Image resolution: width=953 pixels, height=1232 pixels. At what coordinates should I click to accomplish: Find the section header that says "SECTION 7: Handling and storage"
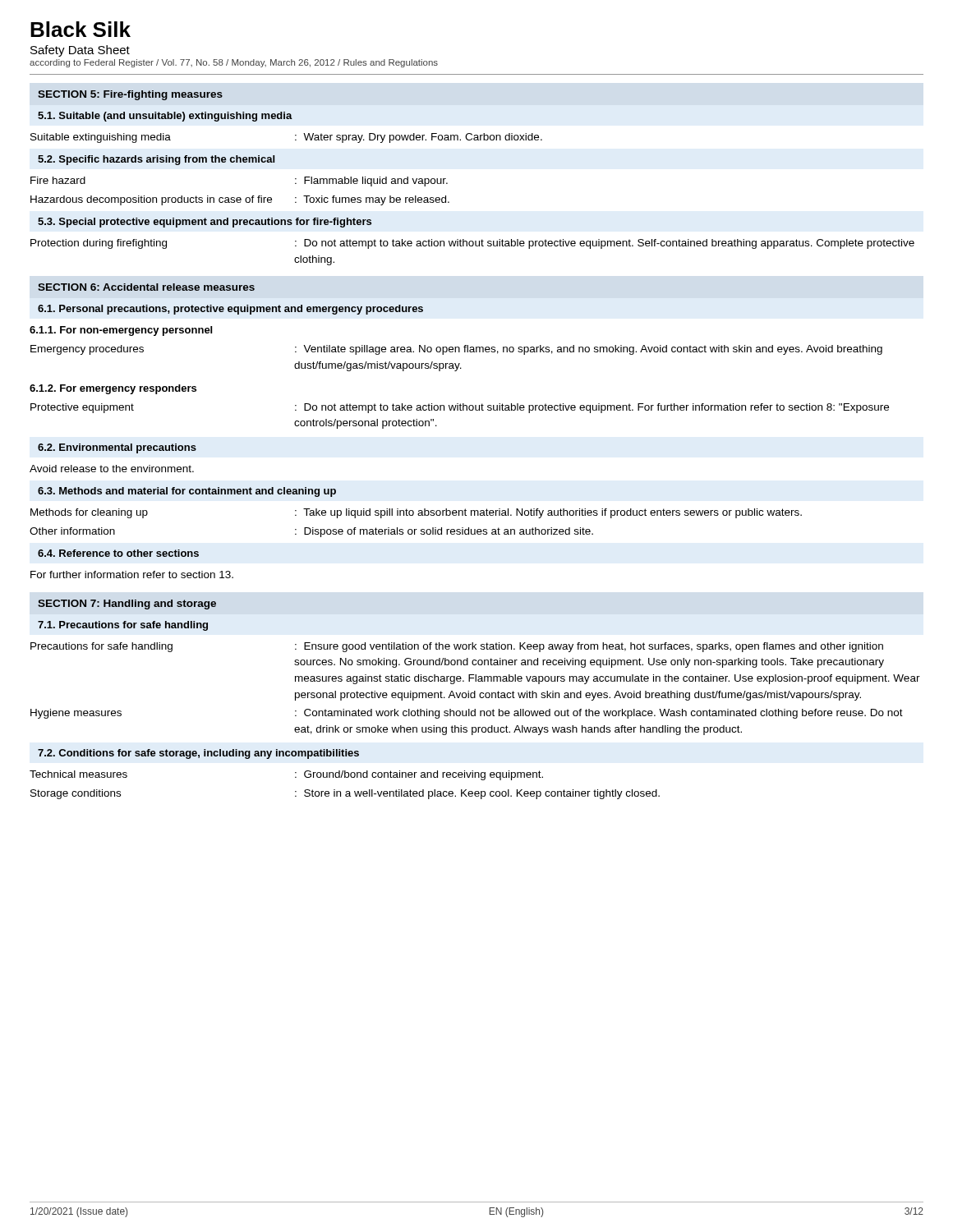tap(127, 603)
